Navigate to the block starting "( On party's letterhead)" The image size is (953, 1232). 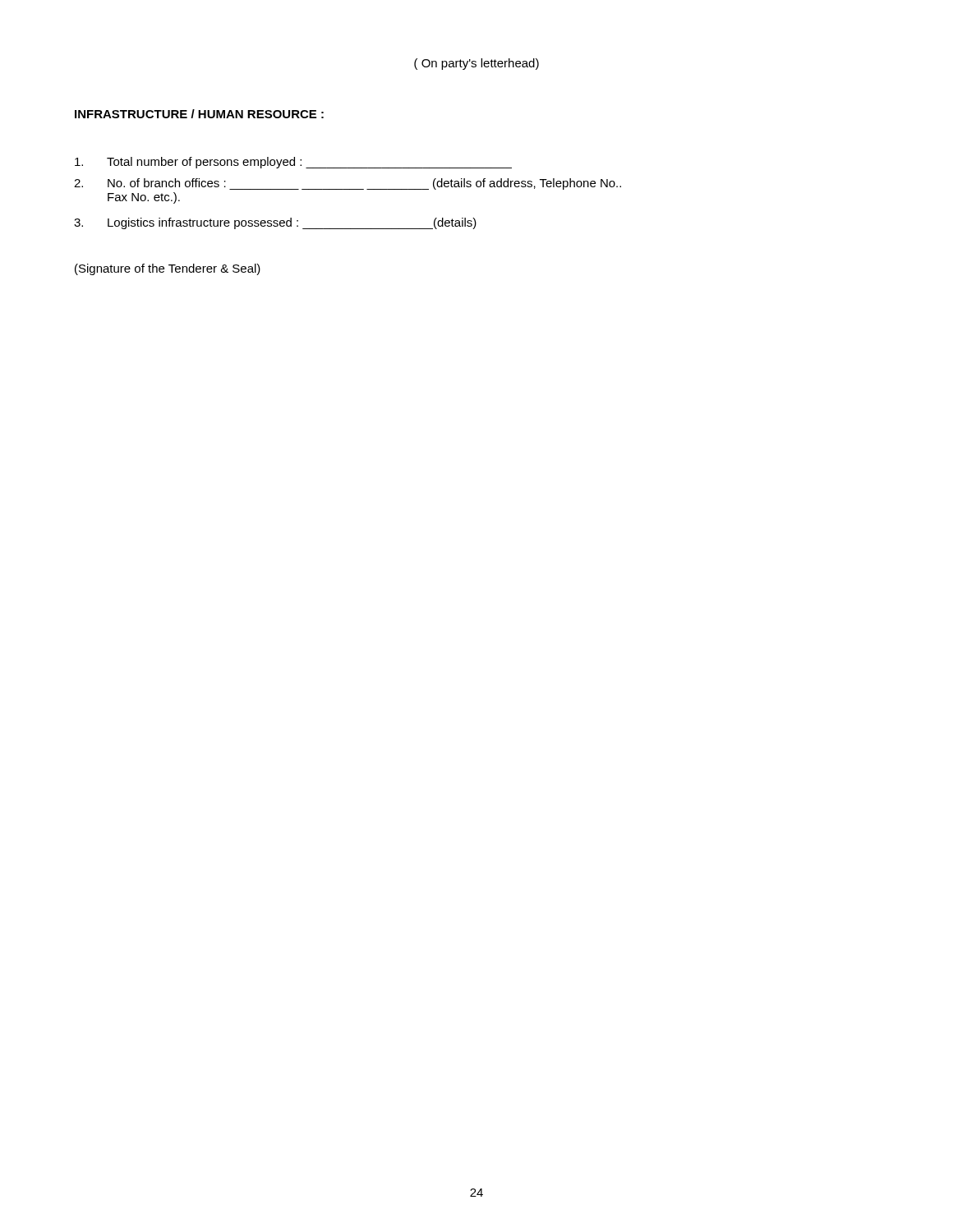476,63
